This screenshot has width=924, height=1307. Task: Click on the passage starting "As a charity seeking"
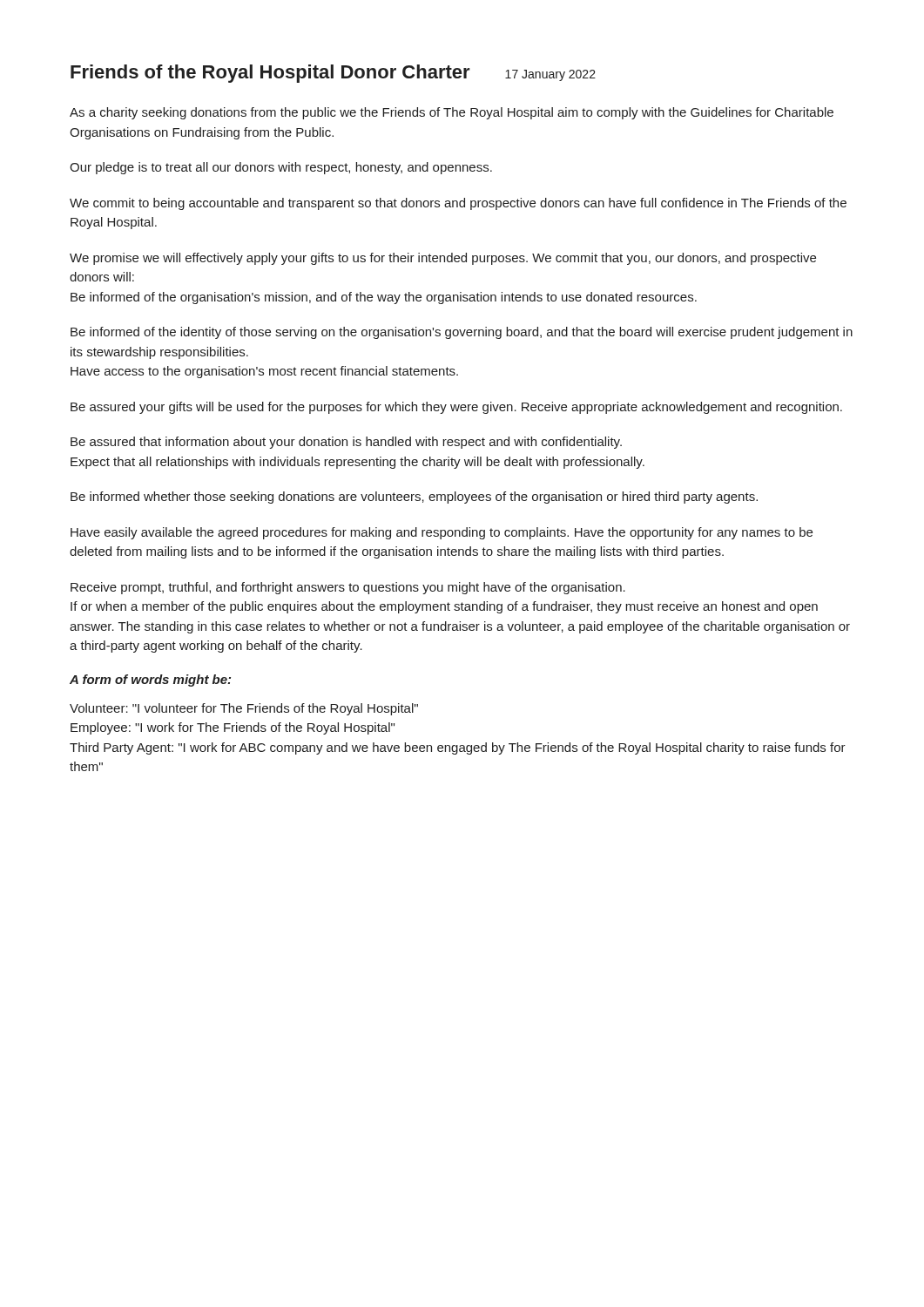tap(452, 122)
